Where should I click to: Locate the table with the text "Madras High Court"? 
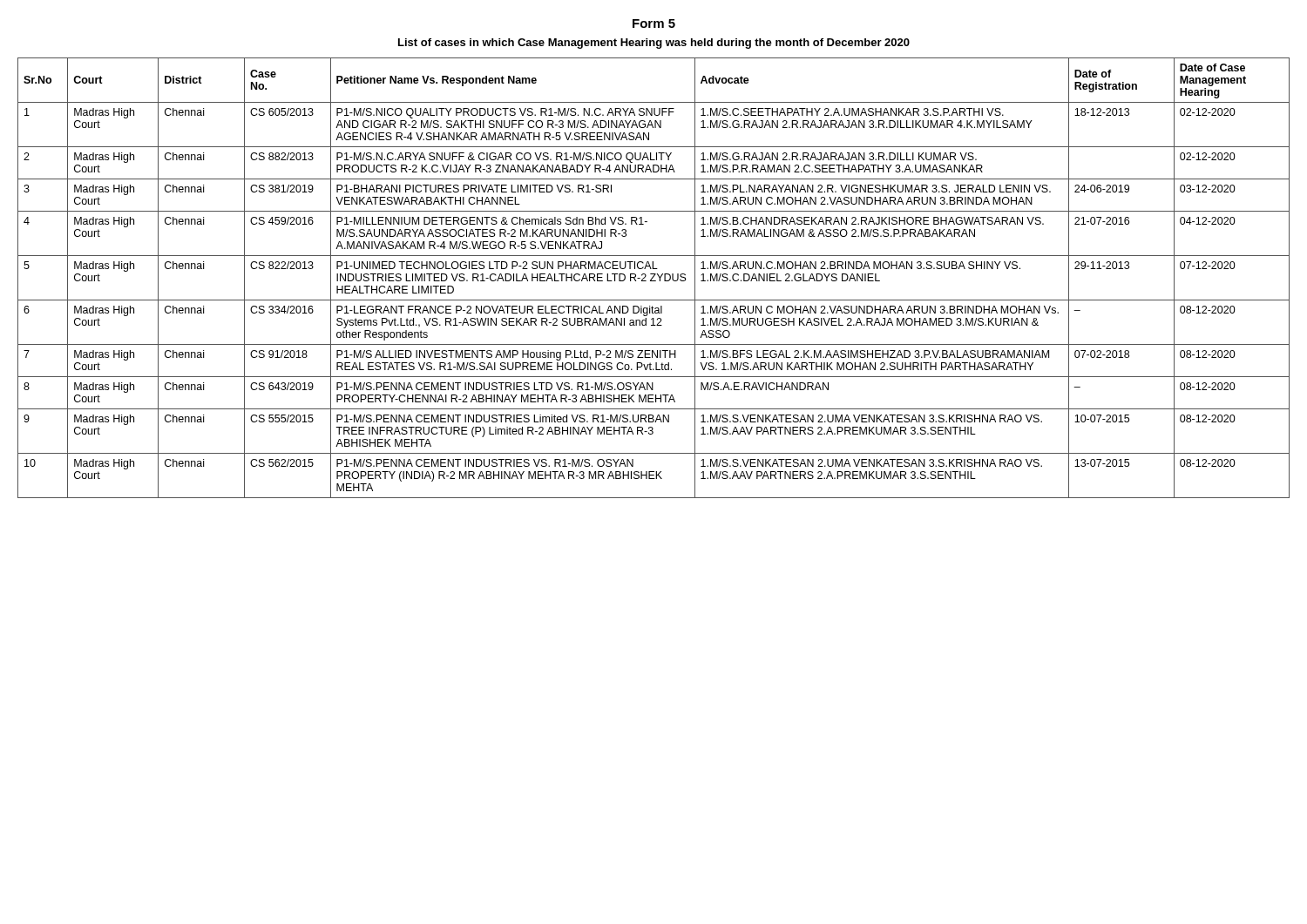[654, 278]
